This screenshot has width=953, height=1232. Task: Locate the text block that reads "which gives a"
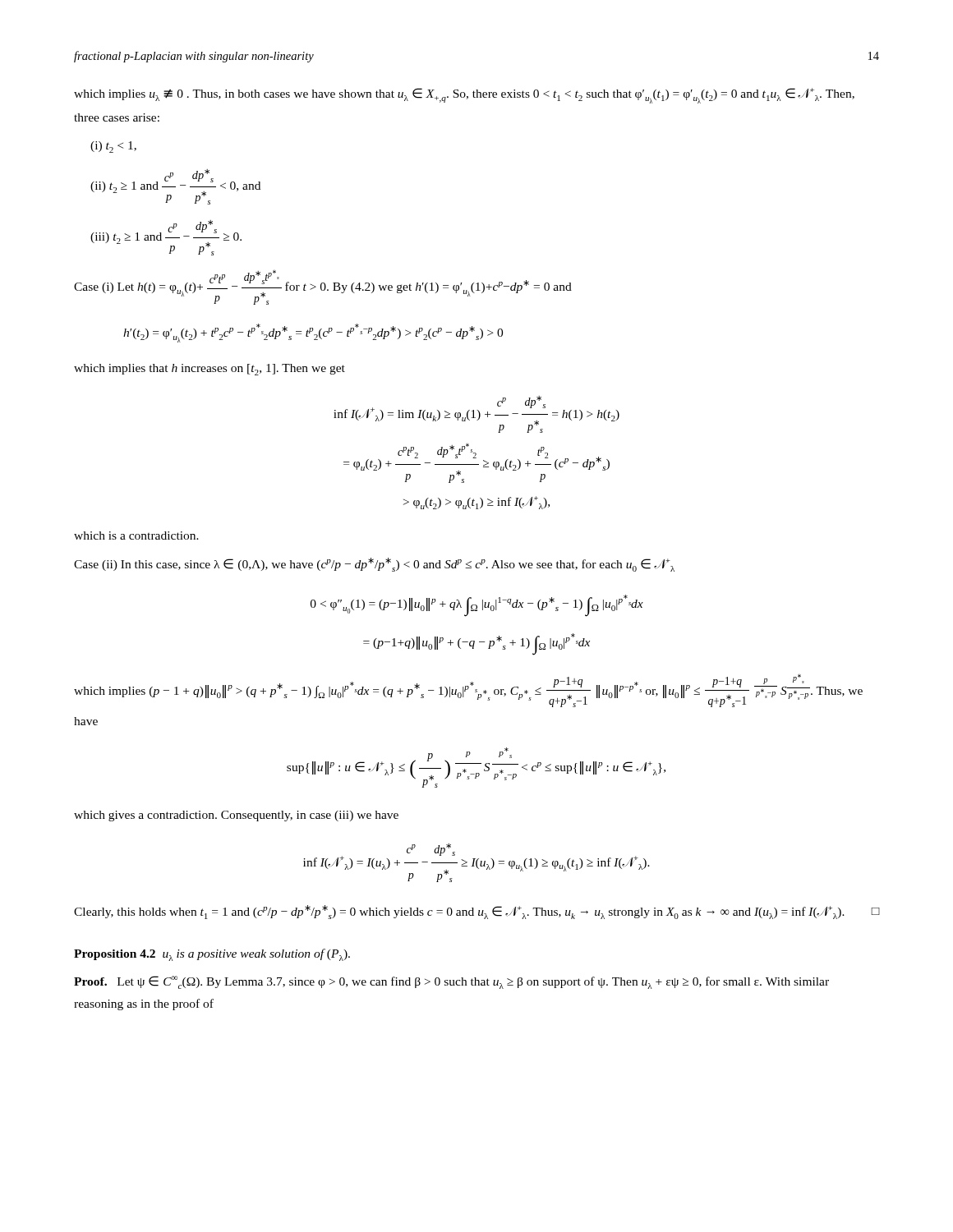[236, 815]
